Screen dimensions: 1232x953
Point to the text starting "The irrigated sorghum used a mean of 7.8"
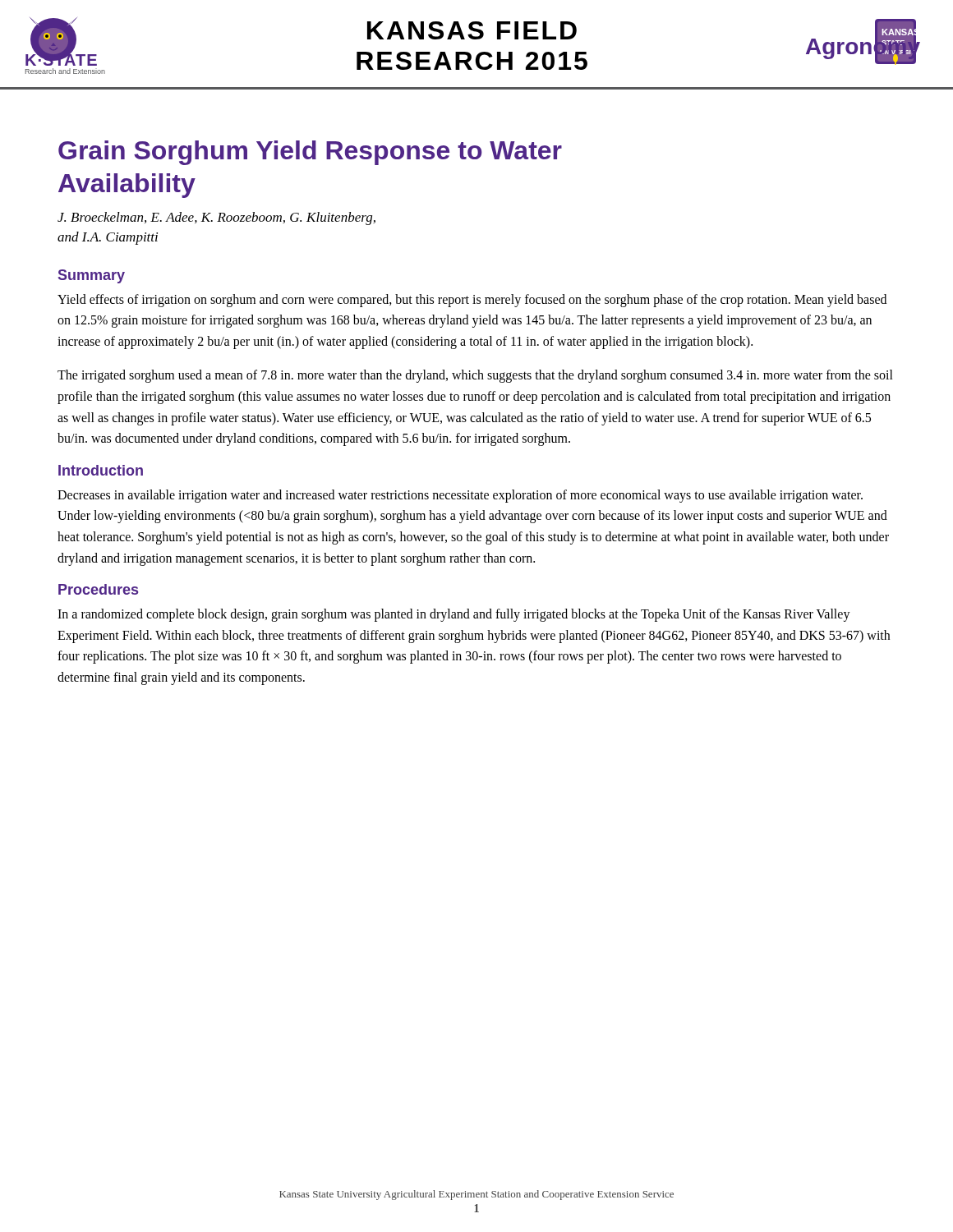476,407
